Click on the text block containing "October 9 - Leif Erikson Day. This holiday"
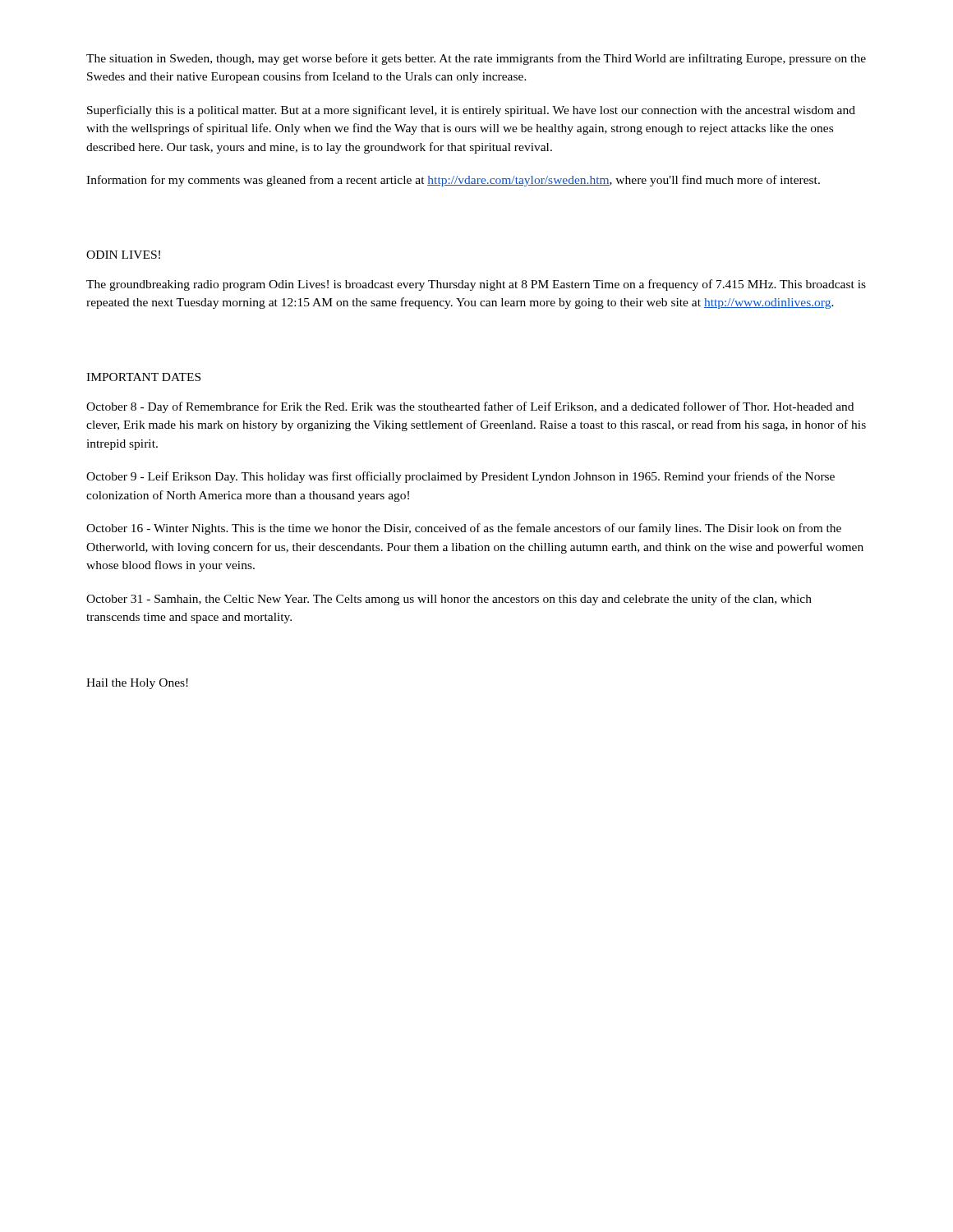This screenshot has width=953, height=1232. point(461,485)
